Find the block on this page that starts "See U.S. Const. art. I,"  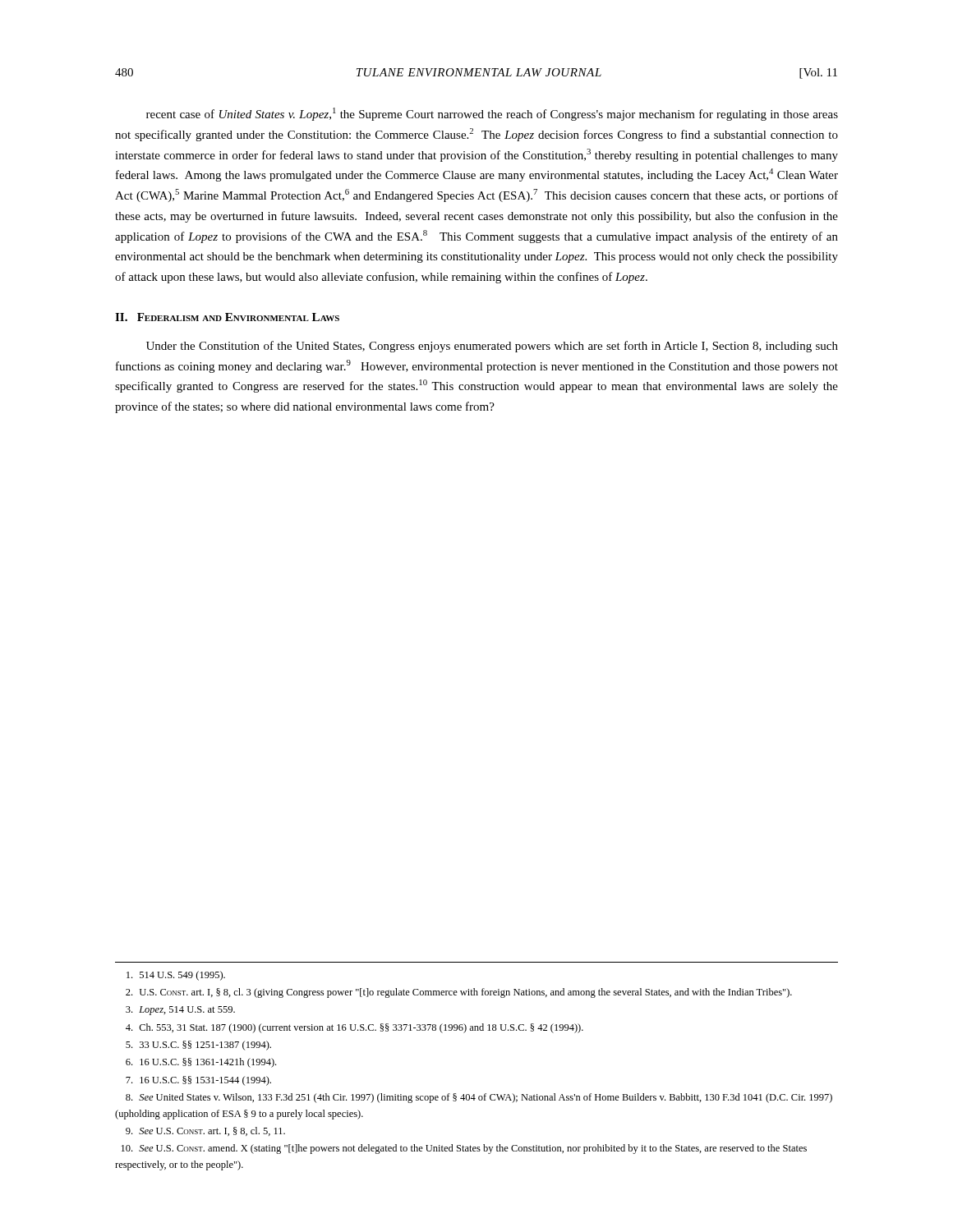pos(205,1131)
